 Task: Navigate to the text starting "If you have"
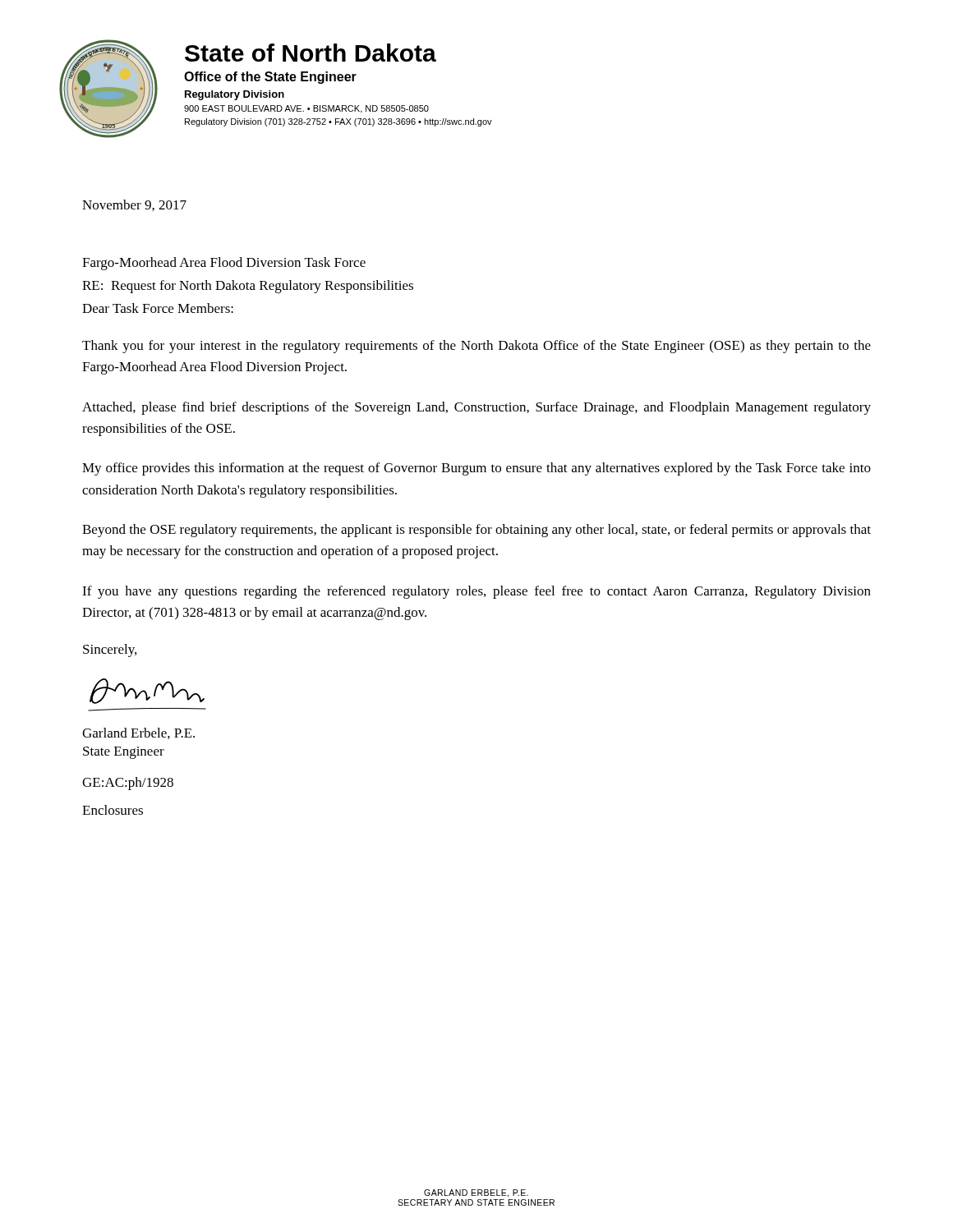click(476, 602)
